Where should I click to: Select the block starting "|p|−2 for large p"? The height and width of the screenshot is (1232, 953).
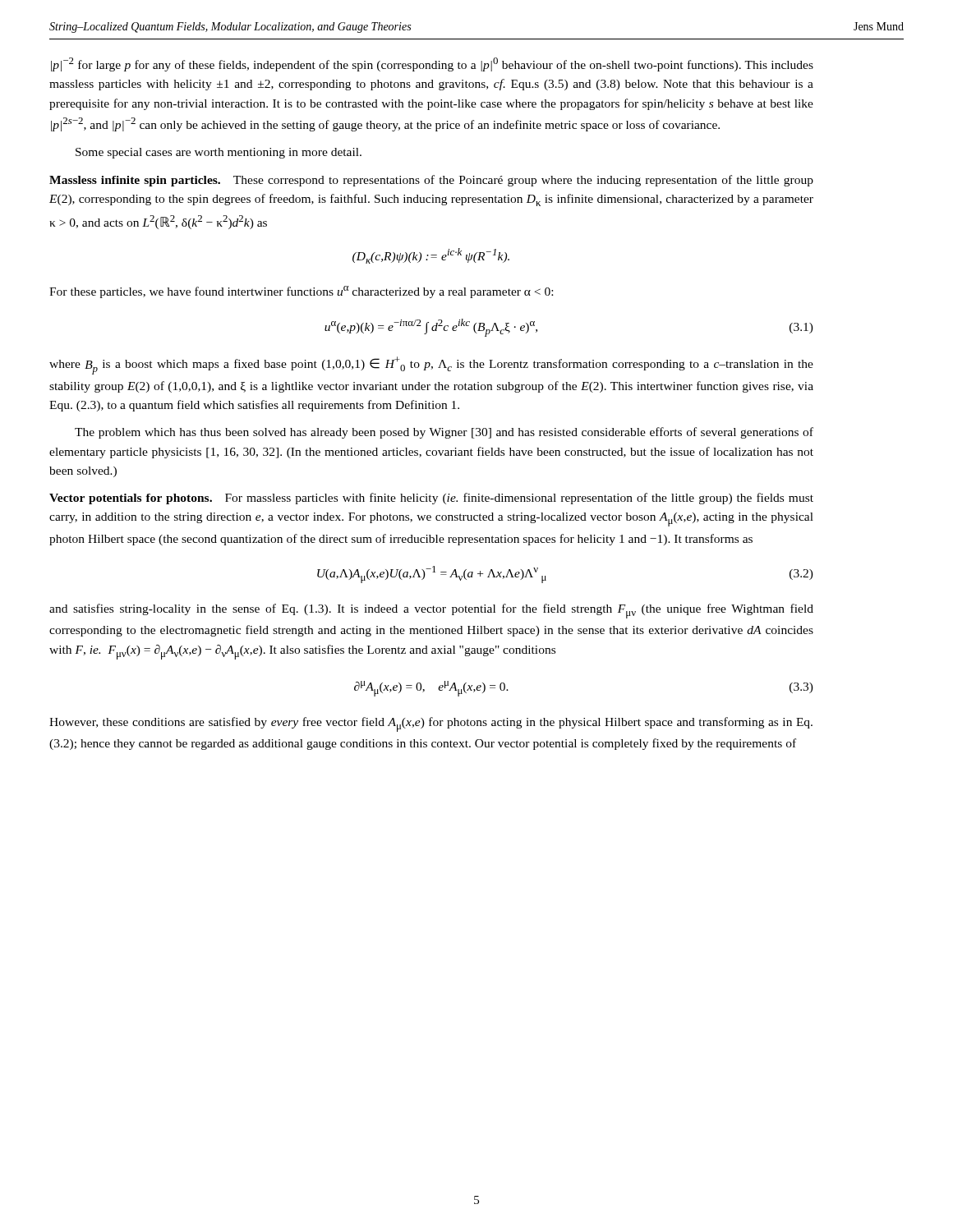[x=431, y=93]
